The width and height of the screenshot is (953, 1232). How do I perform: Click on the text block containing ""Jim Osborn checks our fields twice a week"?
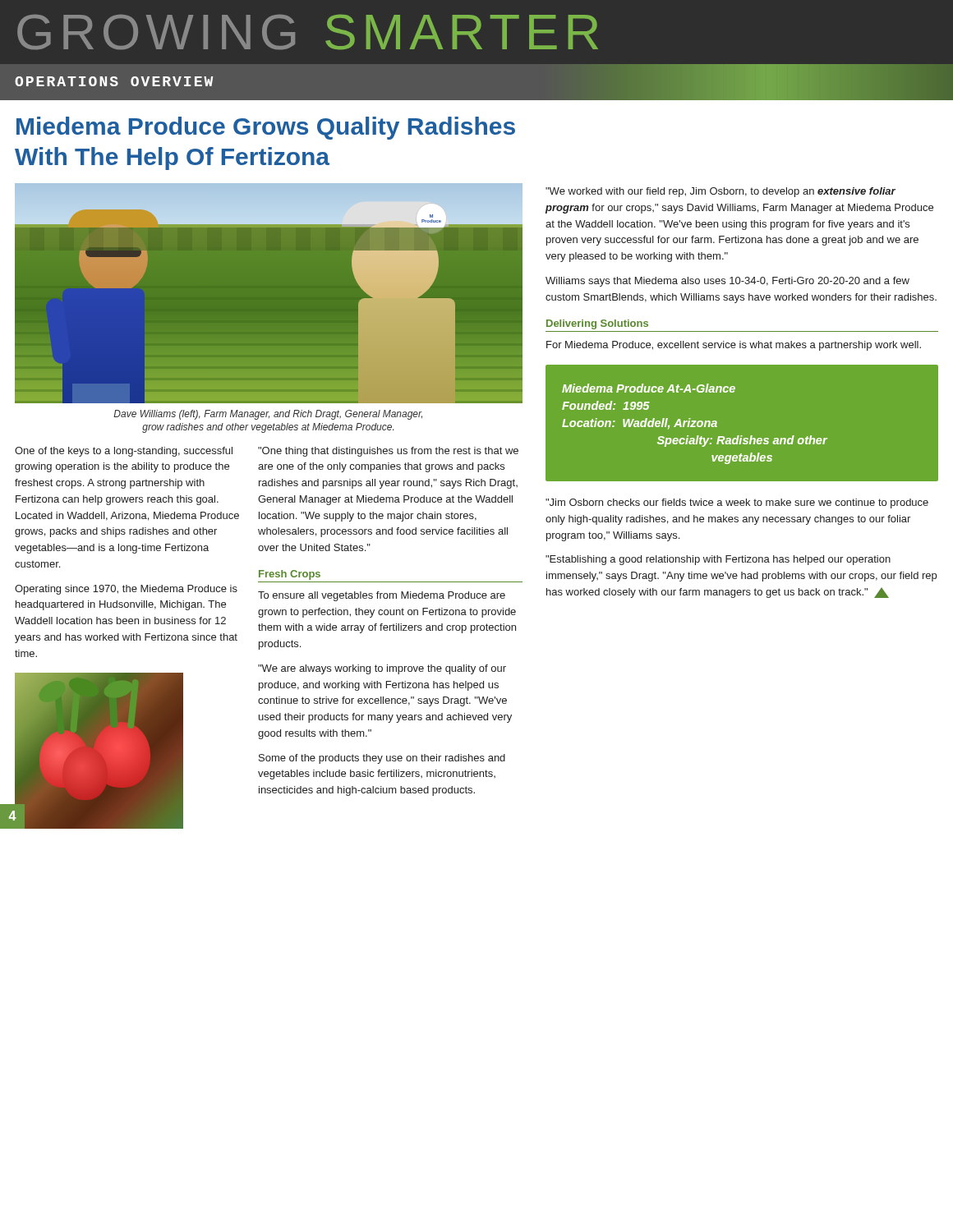tap(737, 519)
